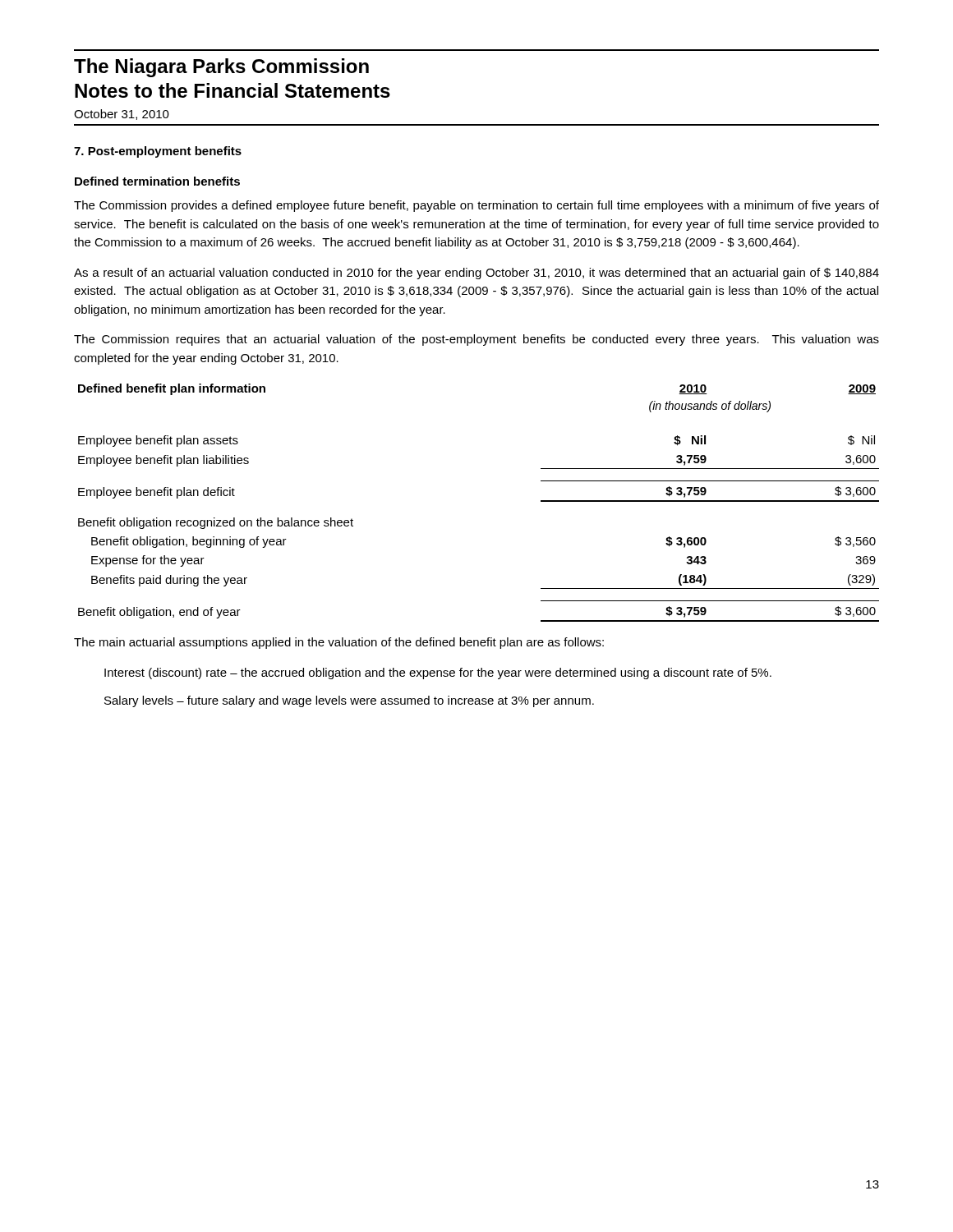
Task: Select the table that reads "Expense for the year"
Action: [476, 500]
